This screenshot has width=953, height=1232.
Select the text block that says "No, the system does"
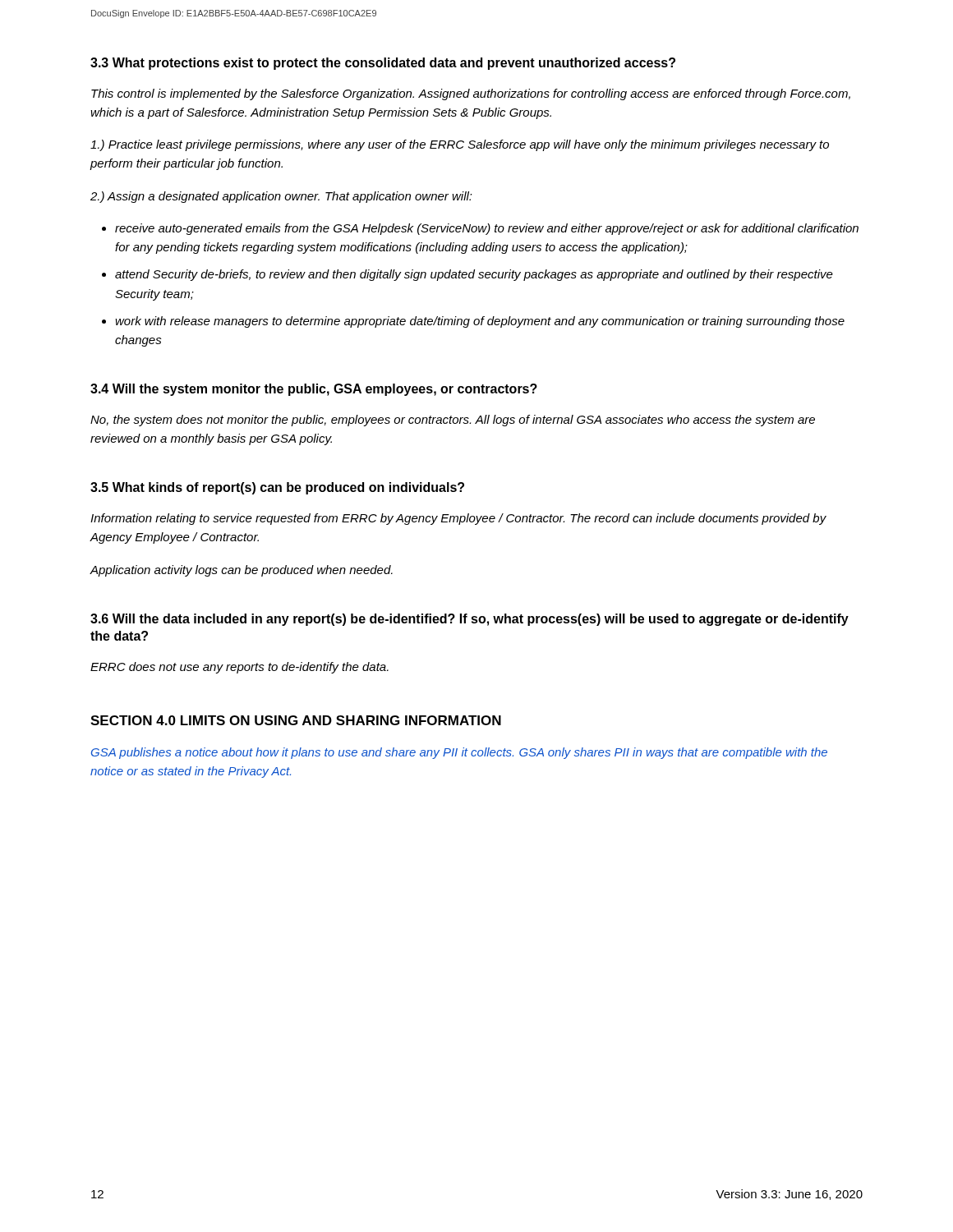coord(453,429)
